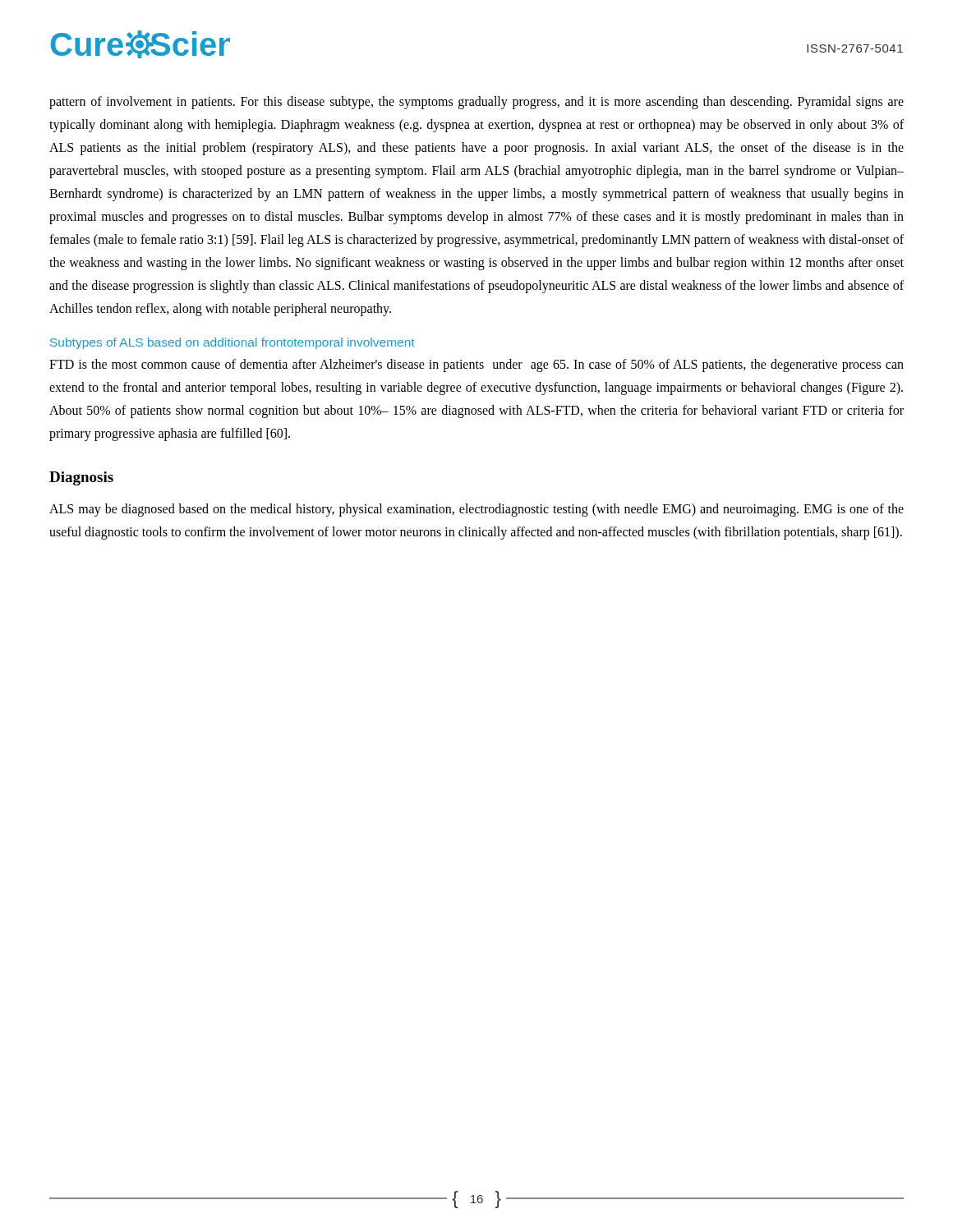The width and height of the screenshot is (953, 1232).
Task: Locate the text starting "Subtypes of ALS"
Action: click(232, 342)
